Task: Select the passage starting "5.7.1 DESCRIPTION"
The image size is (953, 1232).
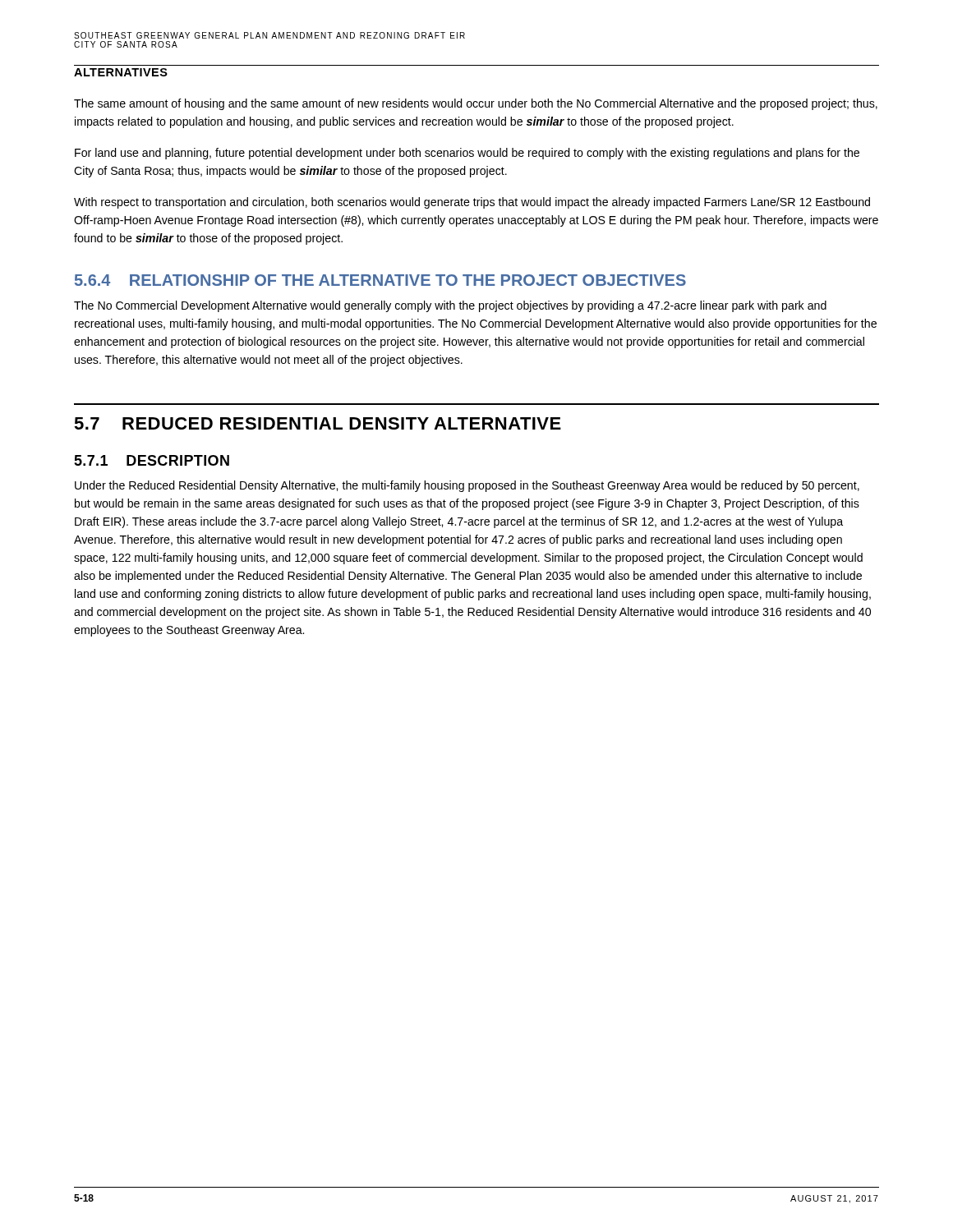Action: coord(152,460)
